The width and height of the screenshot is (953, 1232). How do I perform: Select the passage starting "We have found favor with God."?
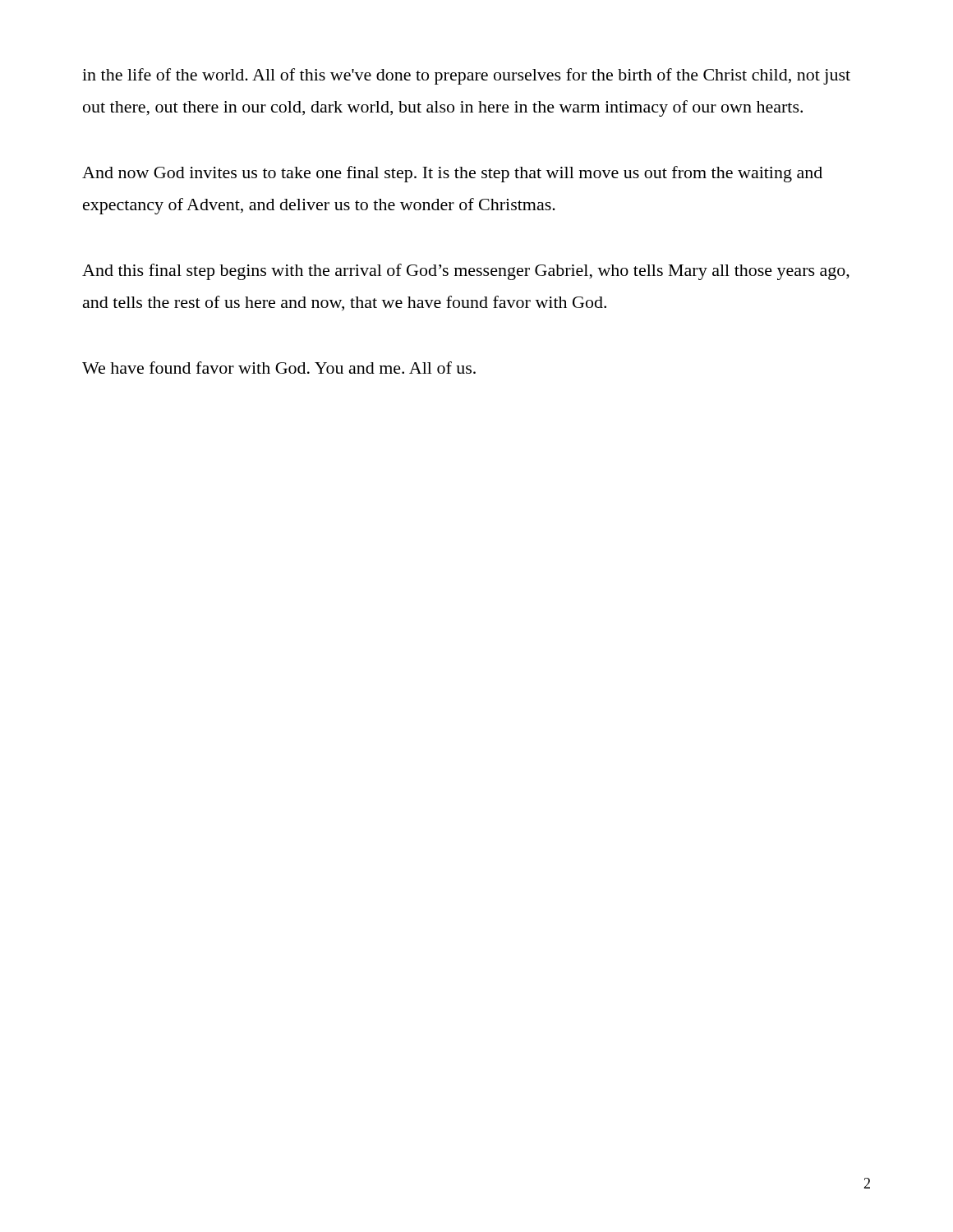279,368
